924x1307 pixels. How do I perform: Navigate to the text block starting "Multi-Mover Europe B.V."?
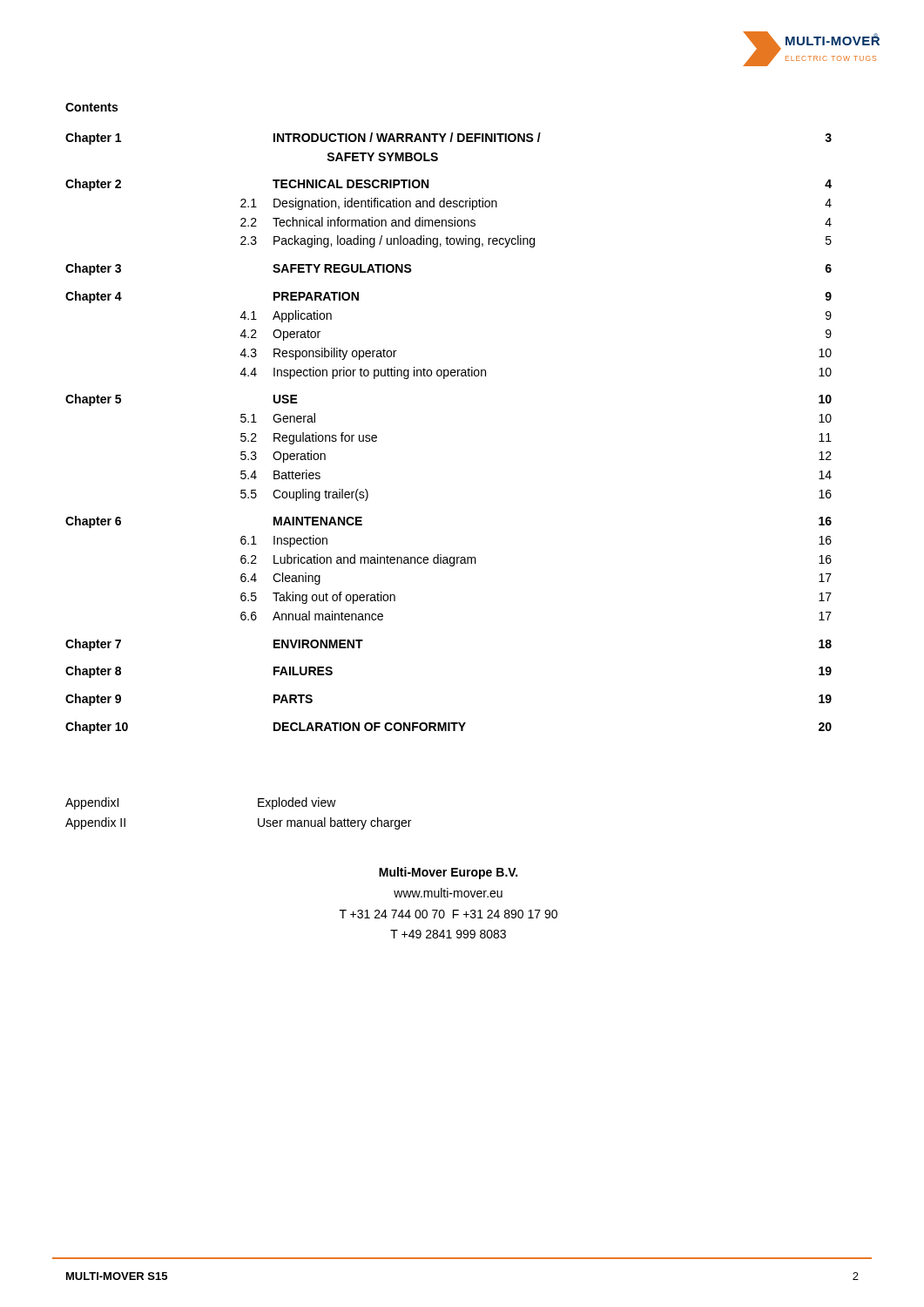pyautogui.click(x=449, y=904)
